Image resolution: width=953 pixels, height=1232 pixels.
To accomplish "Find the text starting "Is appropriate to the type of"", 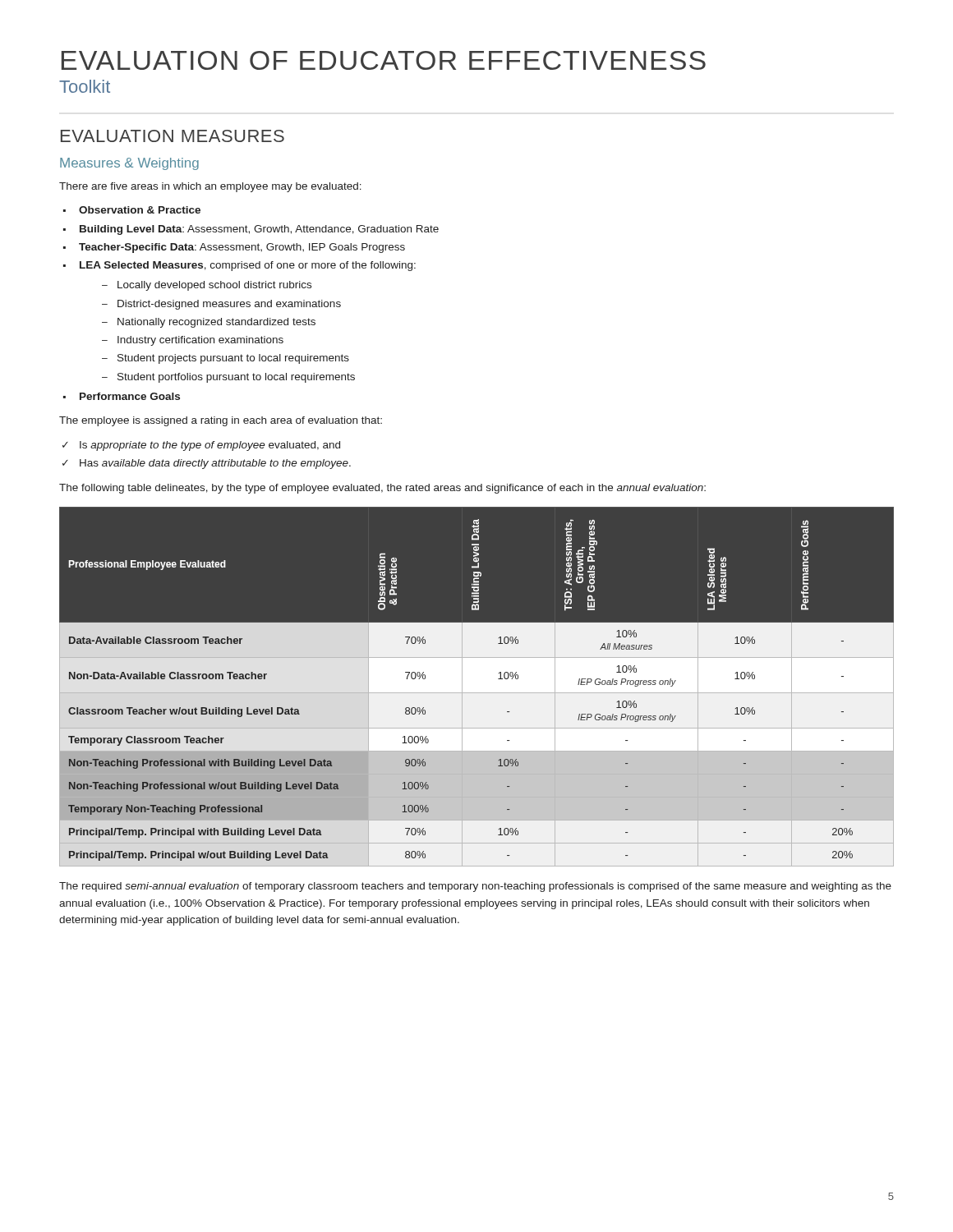I will [x=210, y=444].
